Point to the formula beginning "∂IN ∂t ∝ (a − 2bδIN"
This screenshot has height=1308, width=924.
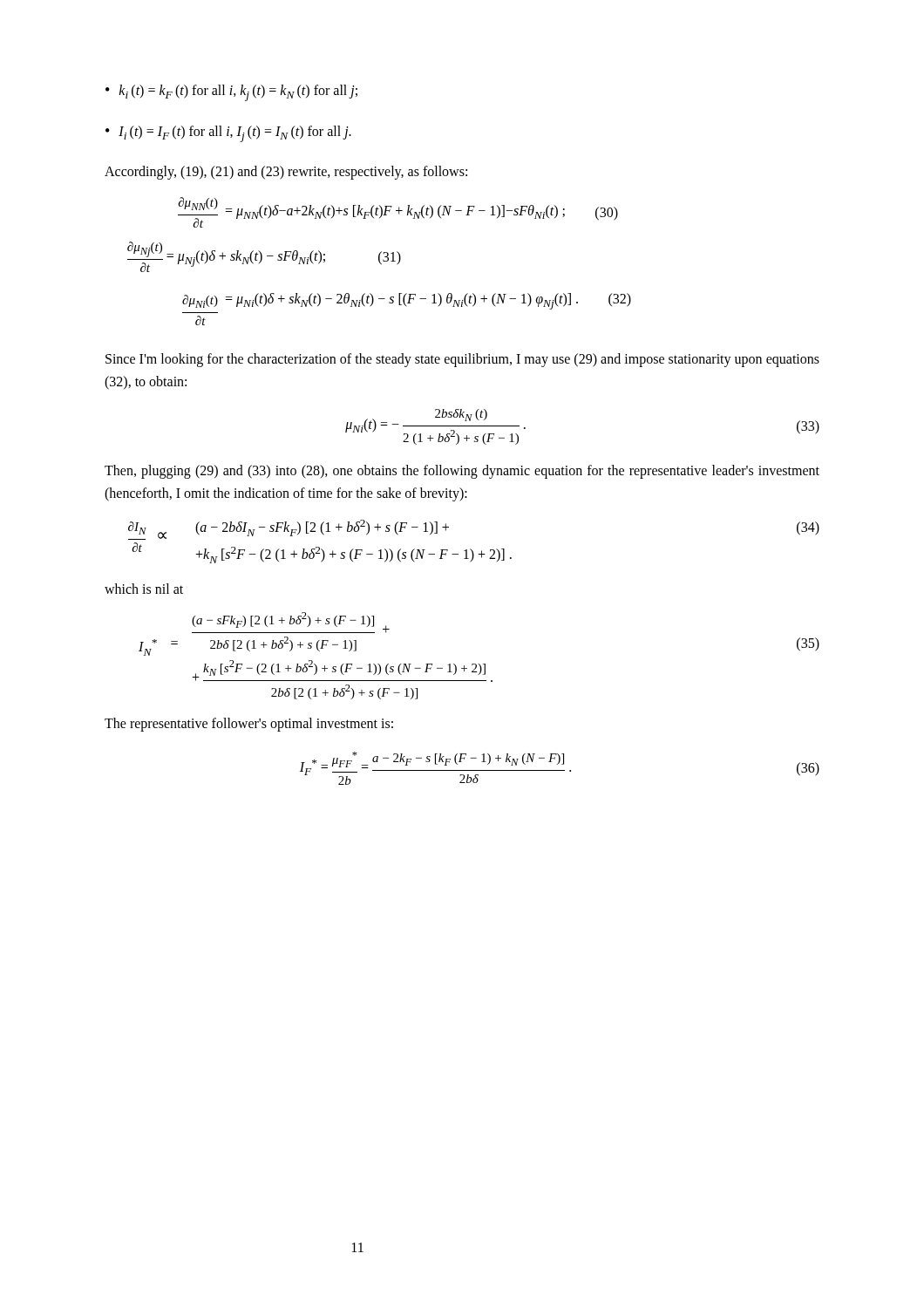(462, 541)
